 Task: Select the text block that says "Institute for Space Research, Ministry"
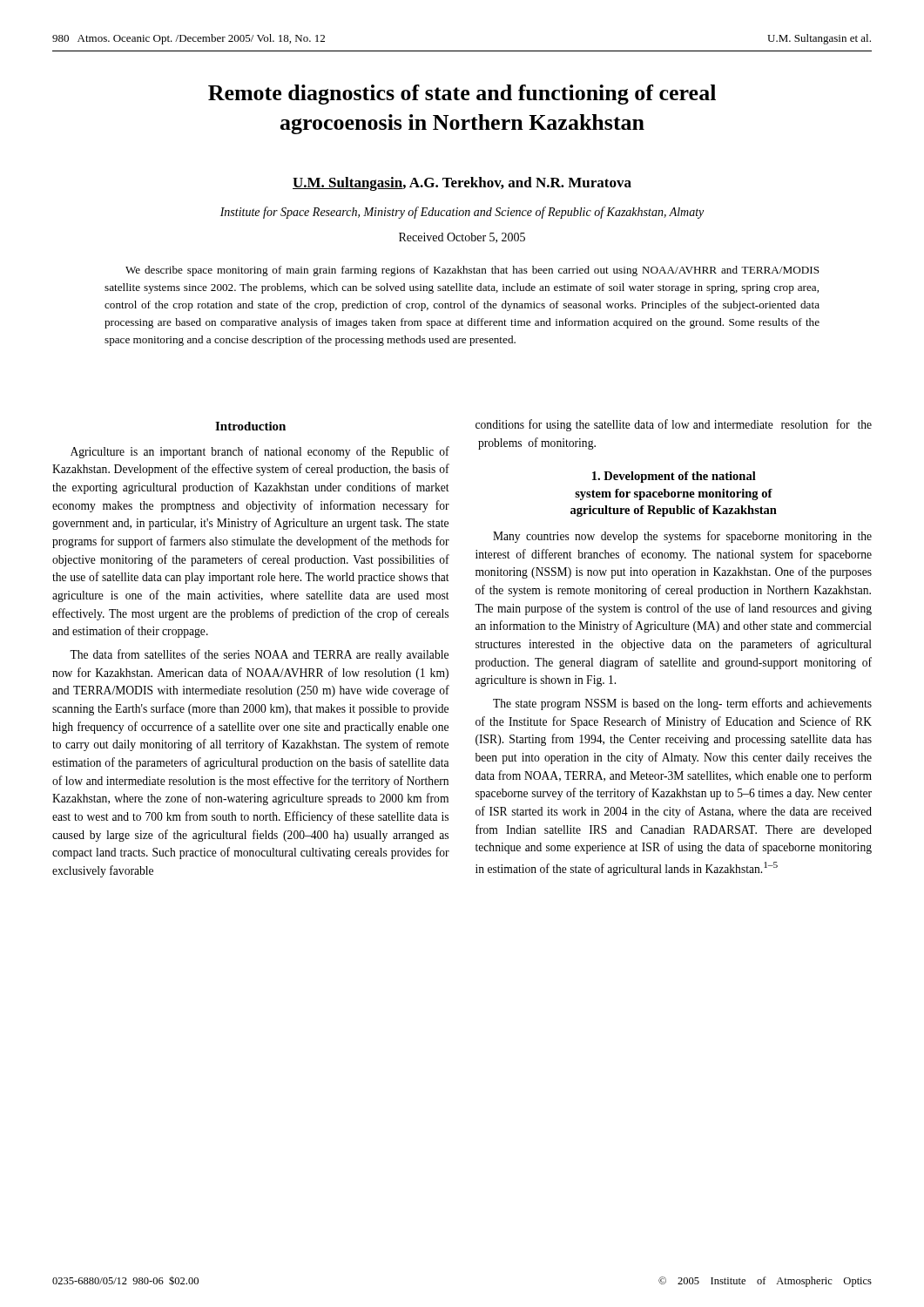[462, 212]
